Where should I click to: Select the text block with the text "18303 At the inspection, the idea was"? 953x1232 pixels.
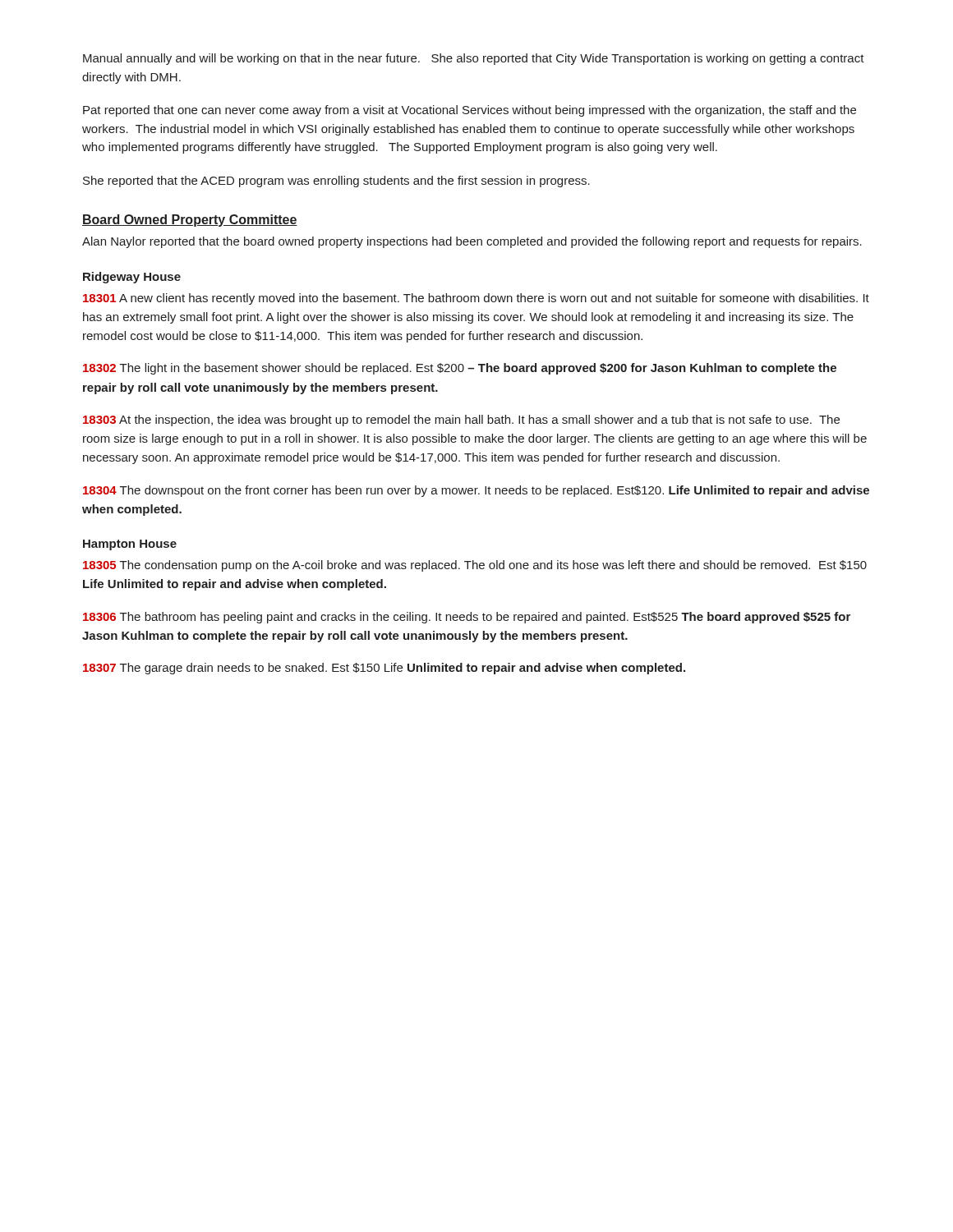tap(475, 438)
